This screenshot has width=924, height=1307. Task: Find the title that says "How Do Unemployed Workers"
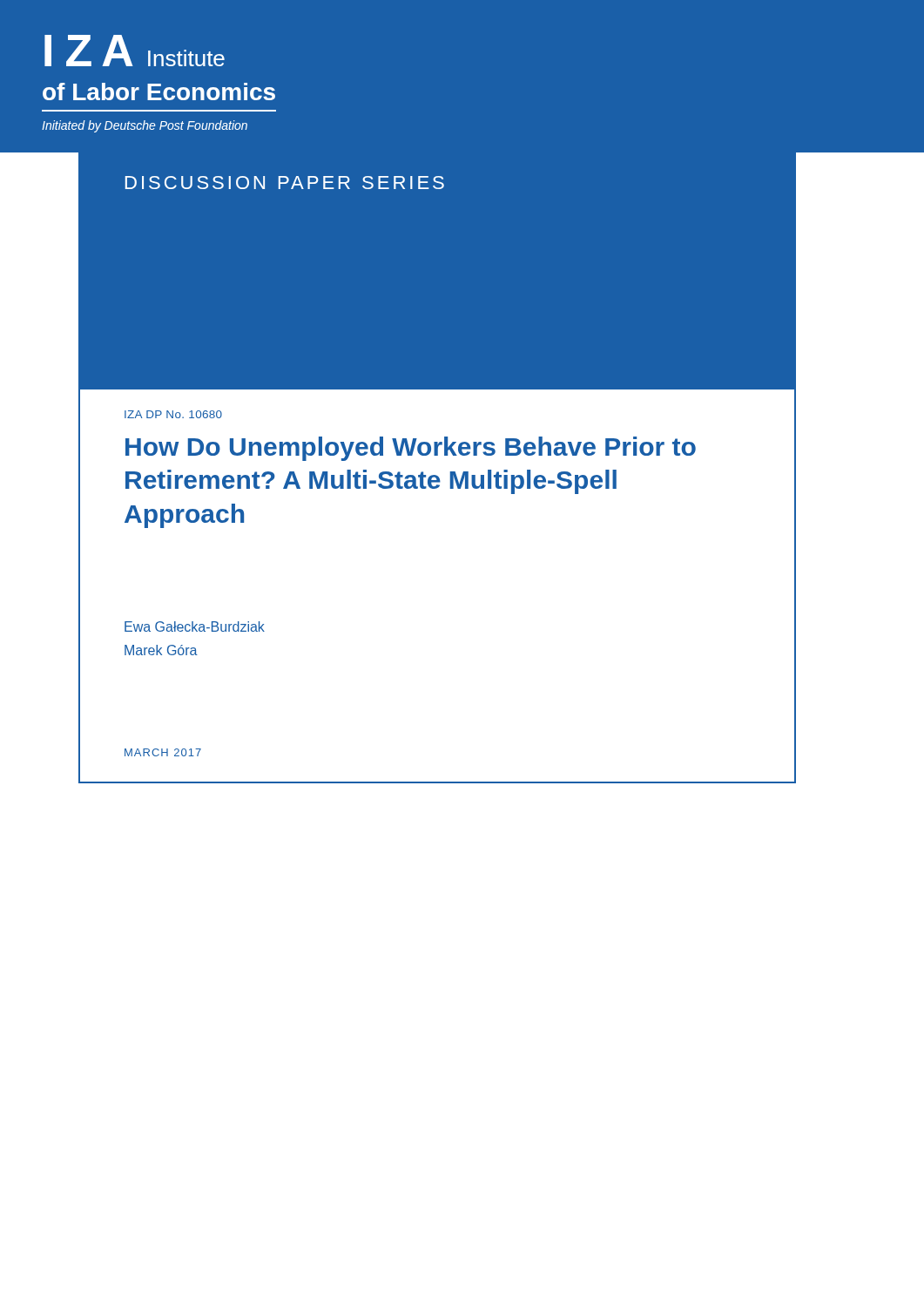pos(410,480)
